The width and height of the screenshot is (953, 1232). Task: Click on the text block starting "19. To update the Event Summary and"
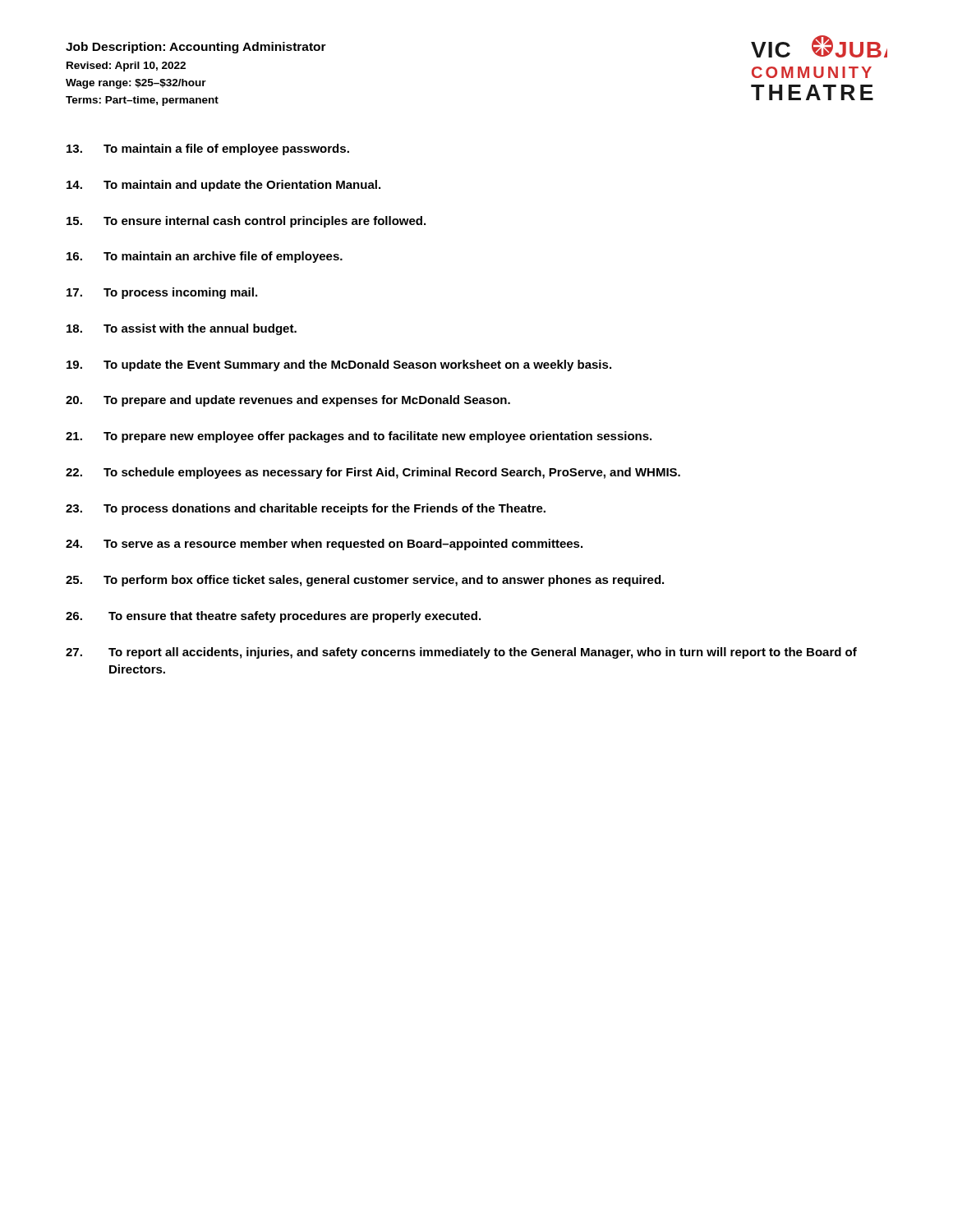(476, 364)
